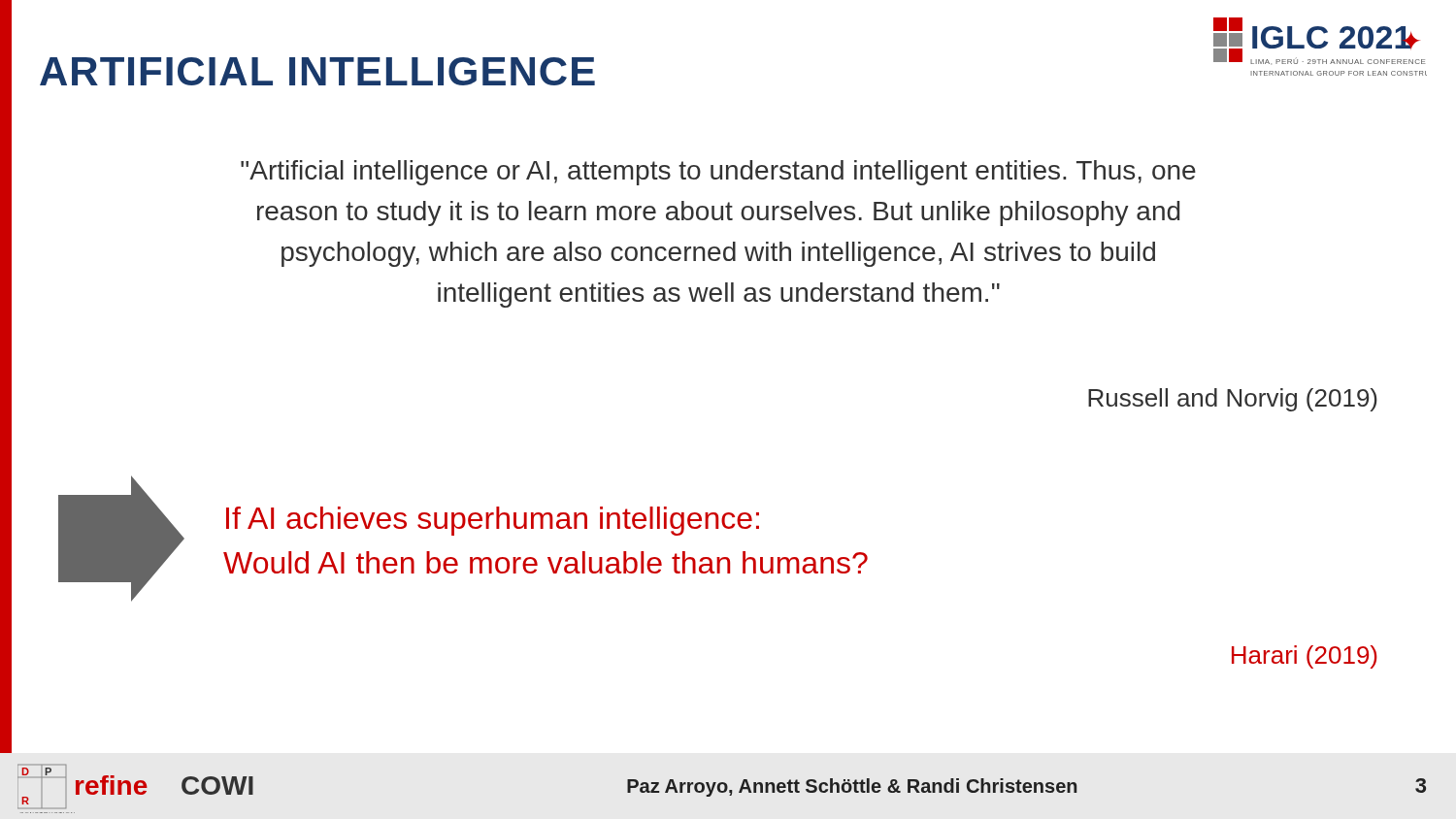Point to the passage starting "Russell and Norvig (2019)"
This screenshot has width=1456, height=819.
1233,398
